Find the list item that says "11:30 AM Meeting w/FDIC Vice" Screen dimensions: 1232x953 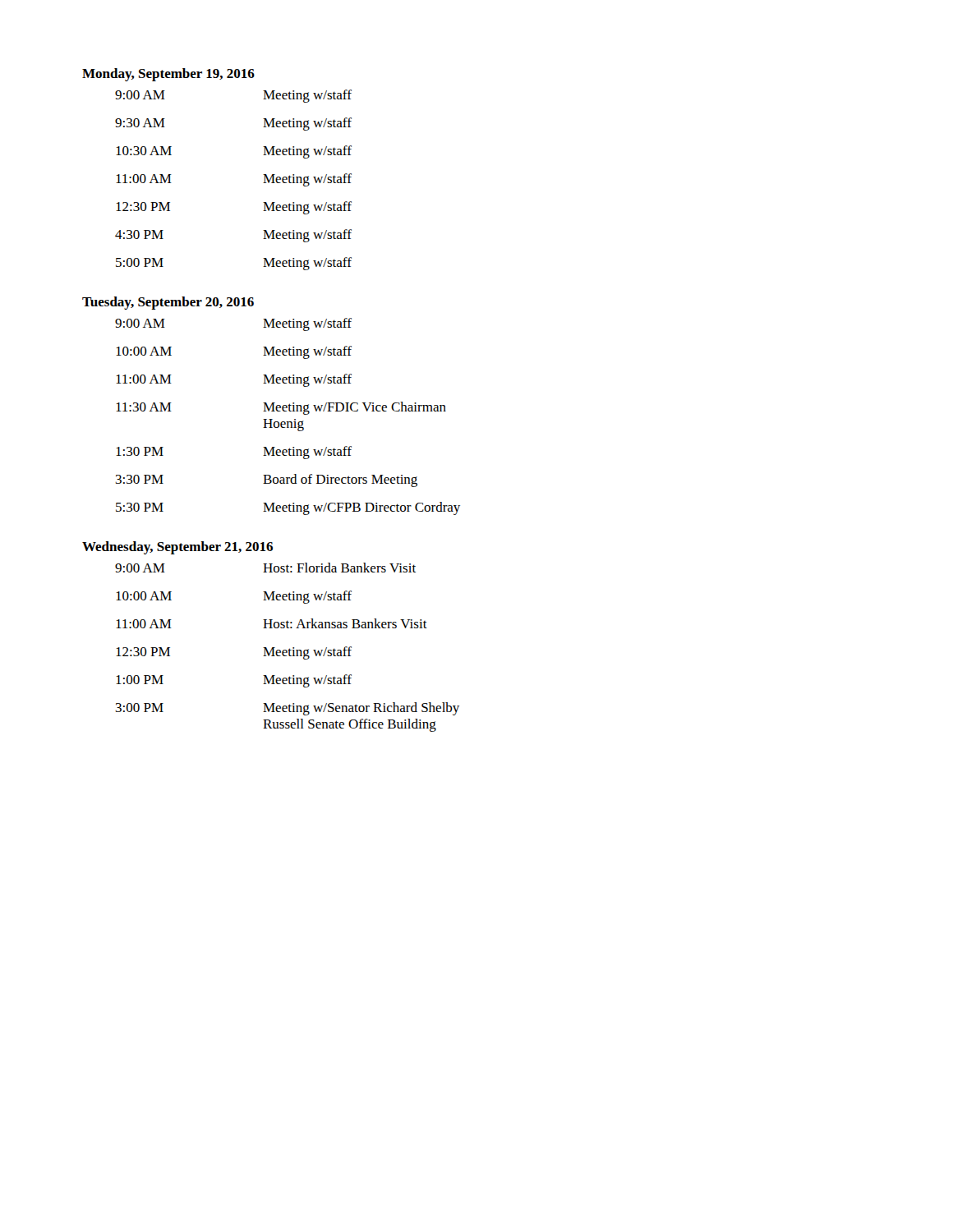[x=281, y=408]
